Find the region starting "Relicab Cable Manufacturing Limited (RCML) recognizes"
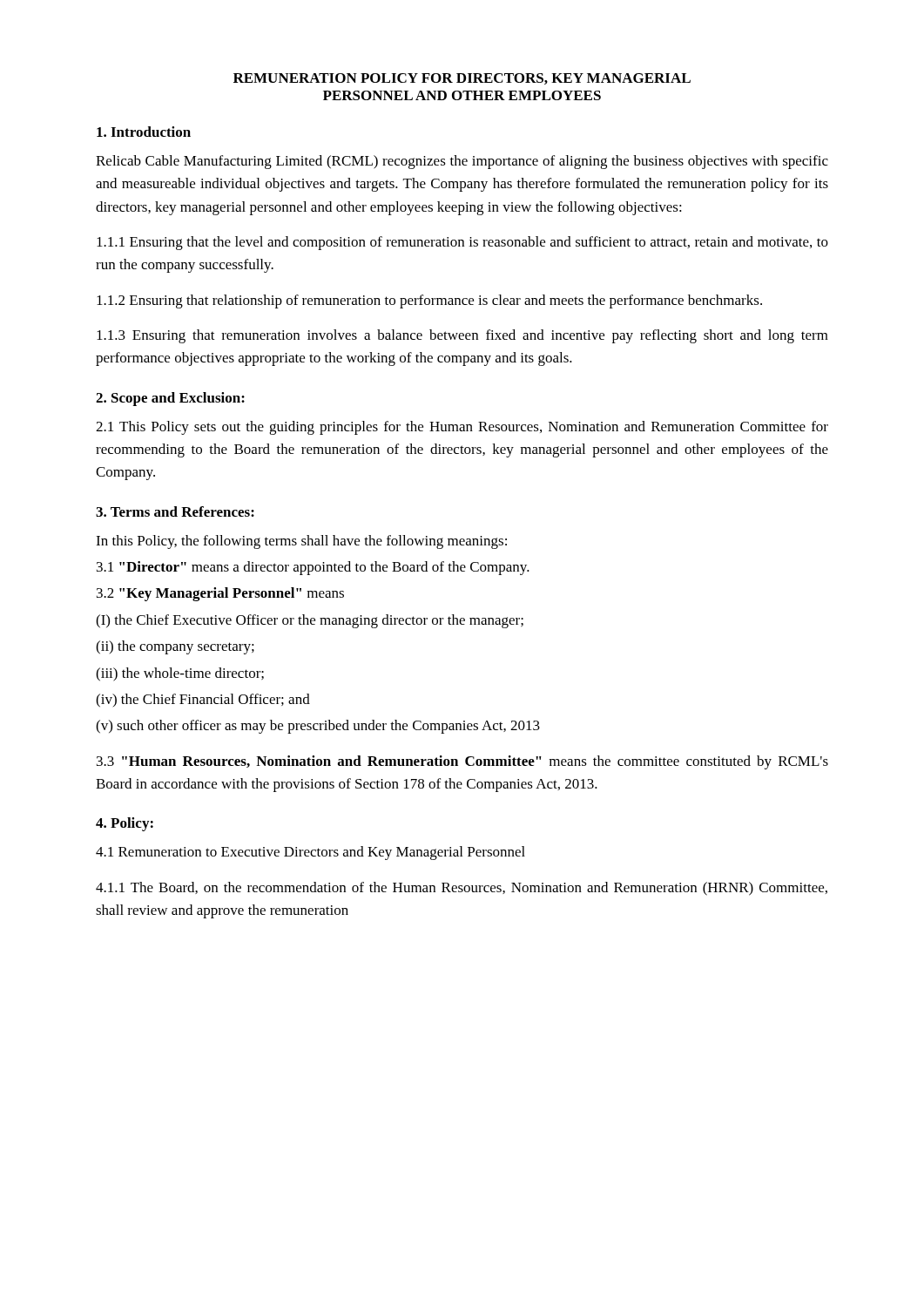 pos(462,184)
